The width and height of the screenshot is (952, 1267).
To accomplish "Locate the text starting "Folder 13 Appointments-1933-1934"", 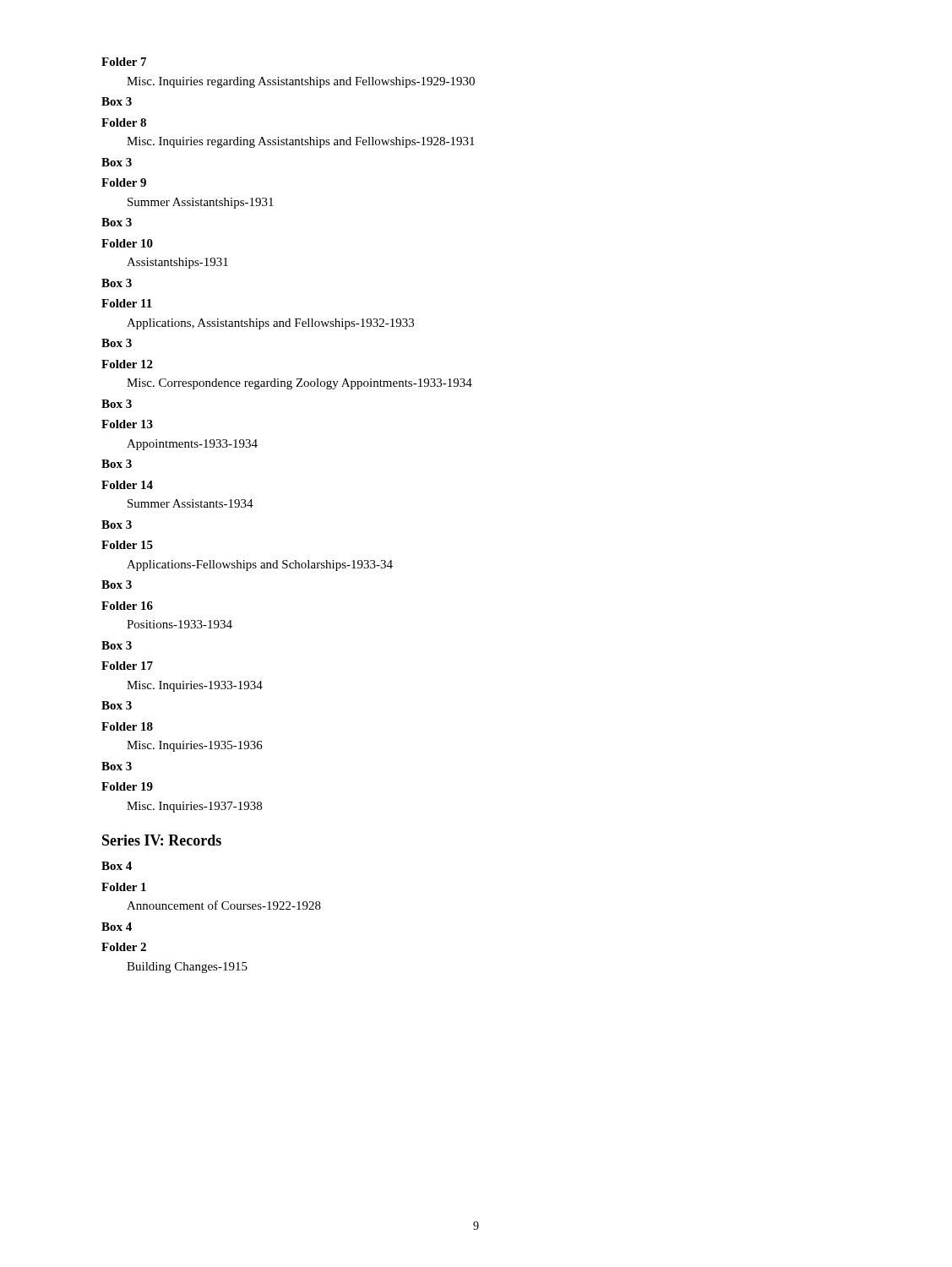I will (x=127, y=424).
